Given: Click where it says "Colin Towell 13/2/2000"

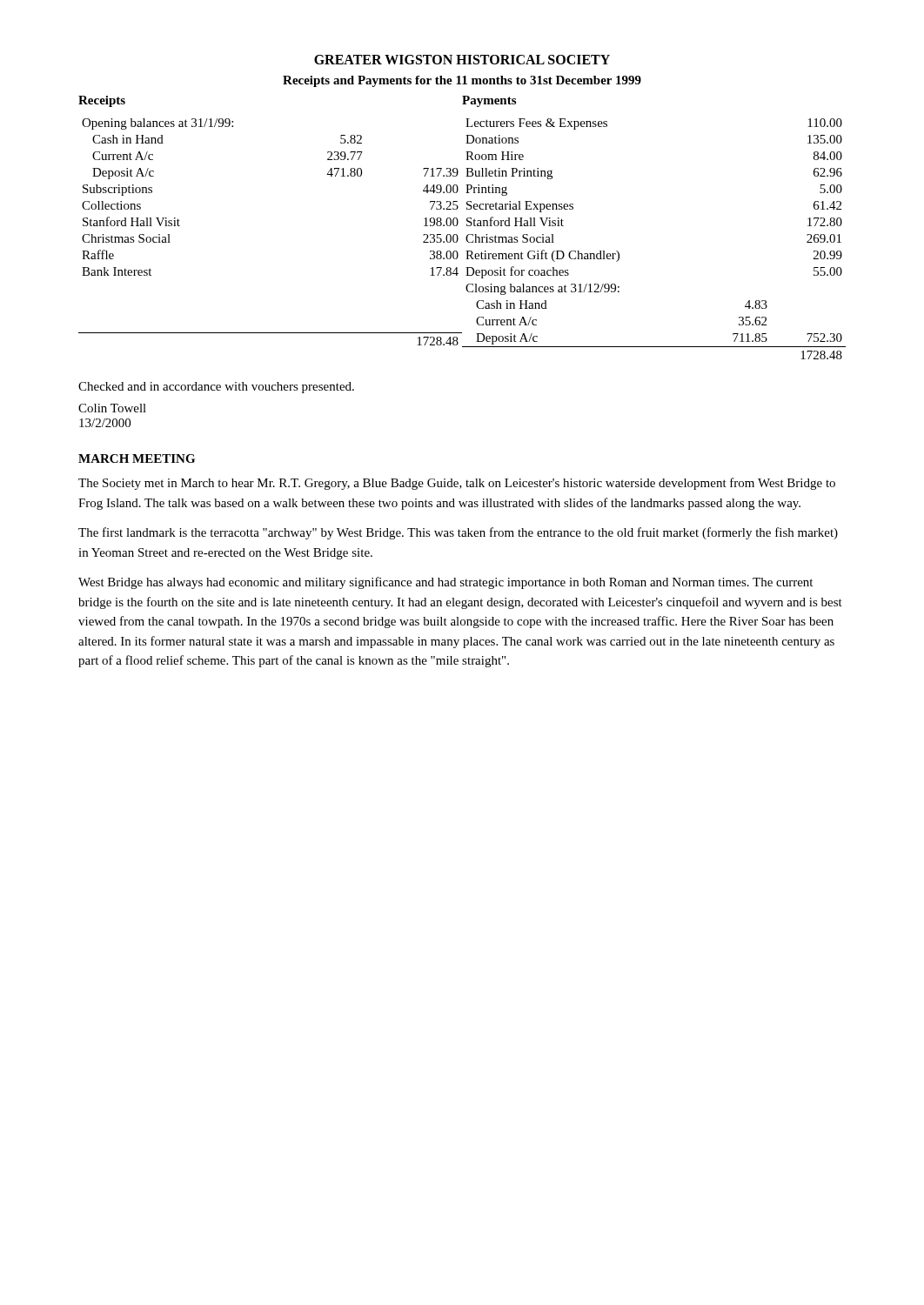Looking at the screenshot, I should click(x=112, y=415).
